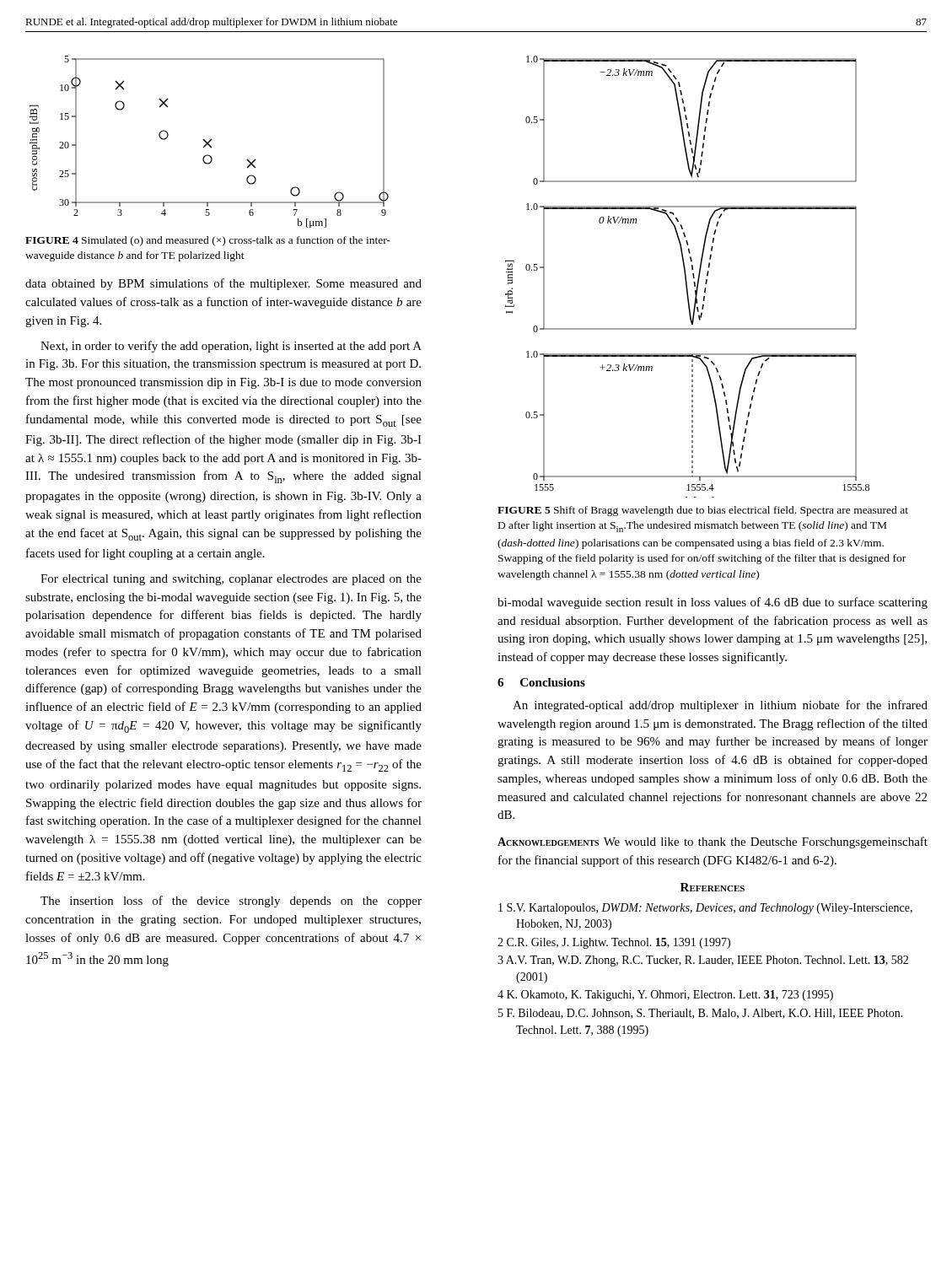Locate the text block containing "For electrical tuning and"
The image size is (952, 1265).
coord(223,727)
